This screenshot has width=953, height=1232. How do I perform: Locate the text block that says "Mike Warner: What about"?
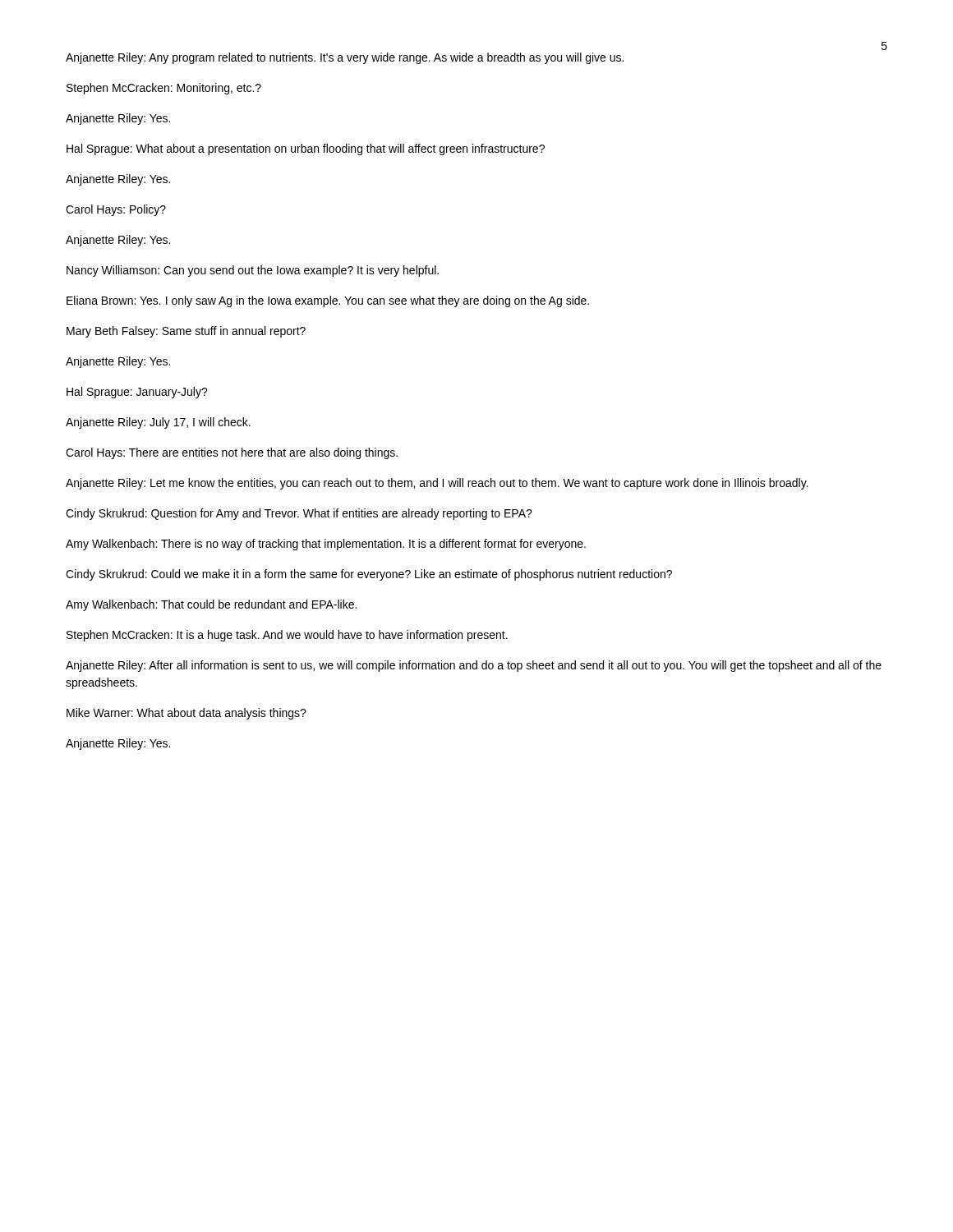(x=186, y=713)
